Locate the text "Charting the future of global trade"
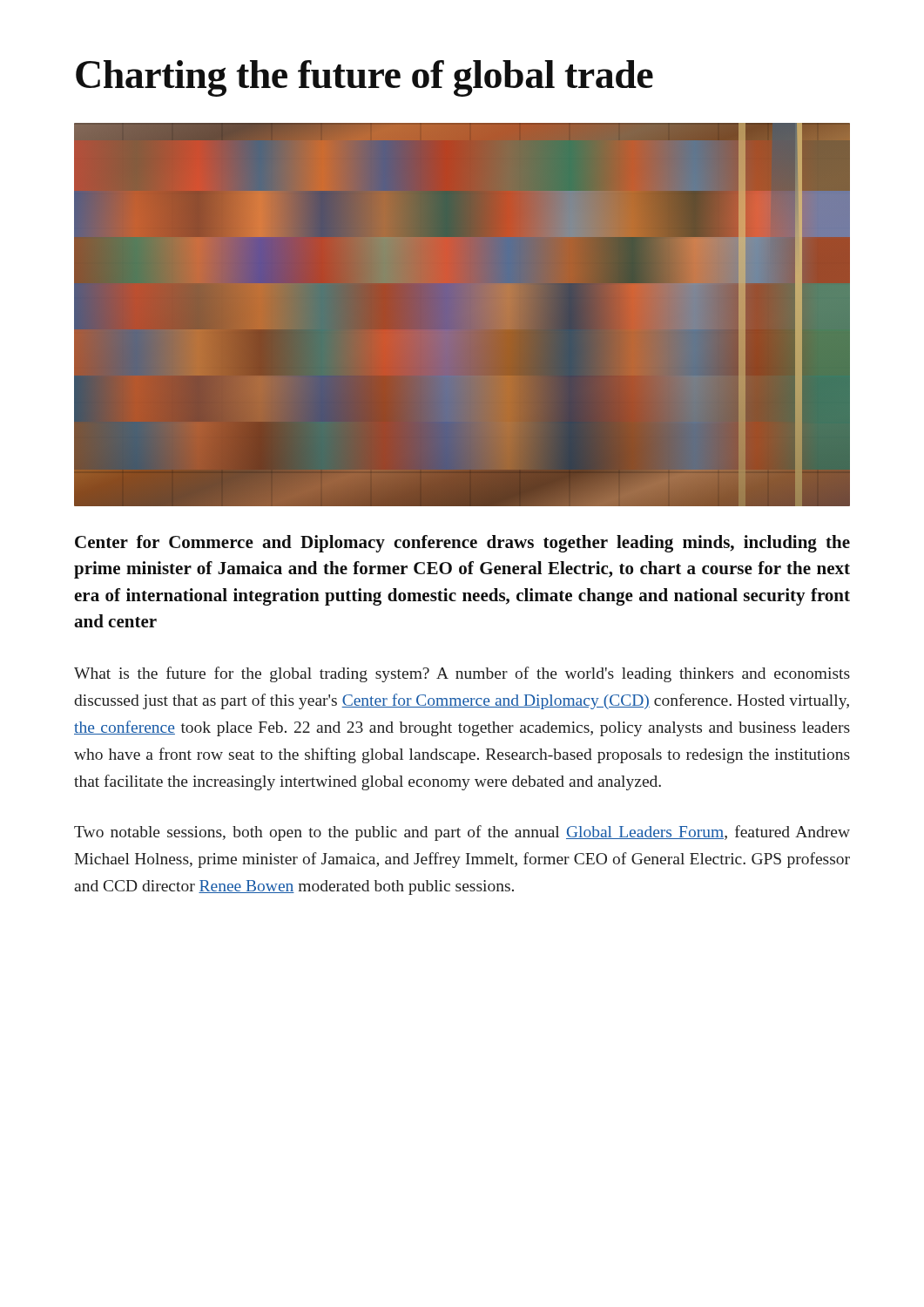The image size is (924, 1307). (462, 75)
